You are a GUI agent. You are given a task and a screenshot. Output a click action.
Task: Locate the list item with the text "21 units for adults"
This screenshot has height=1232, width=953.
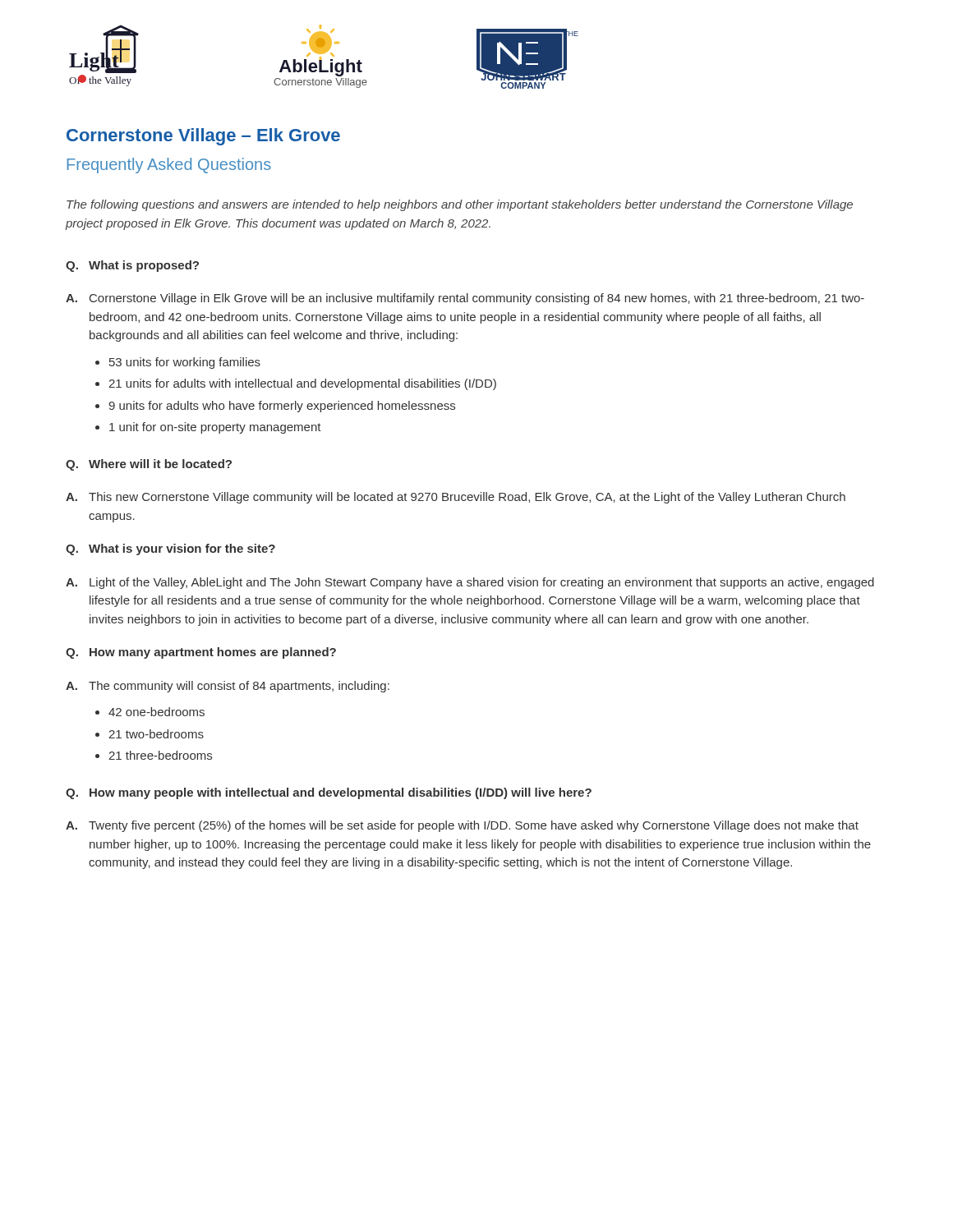(x=303, y=383)
